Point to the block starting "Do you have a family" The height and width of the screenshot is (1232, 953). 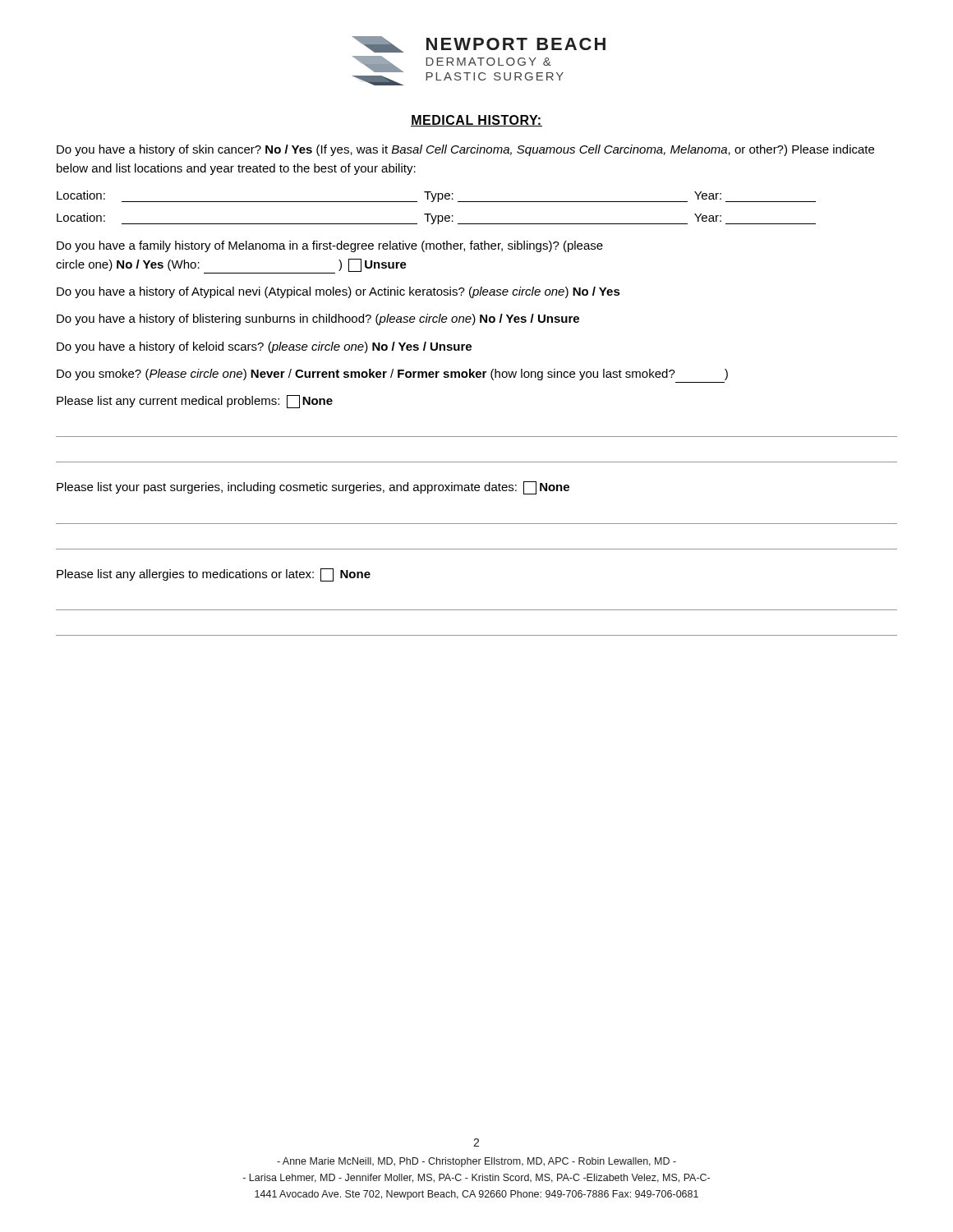(329, 256)
